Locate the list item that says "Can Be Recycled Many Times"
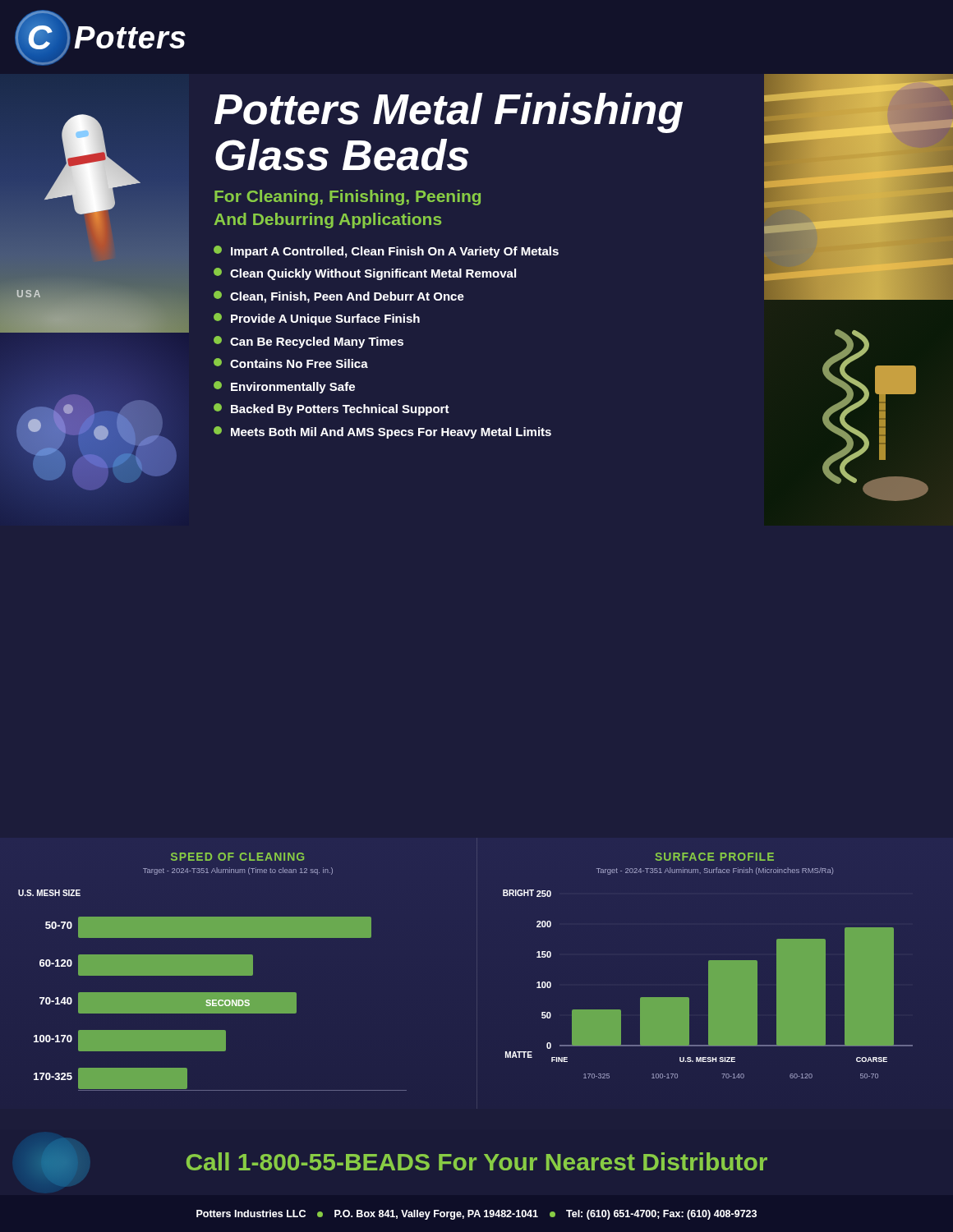The height and width of the screenshot is (1232, 953). coord(309,341)
